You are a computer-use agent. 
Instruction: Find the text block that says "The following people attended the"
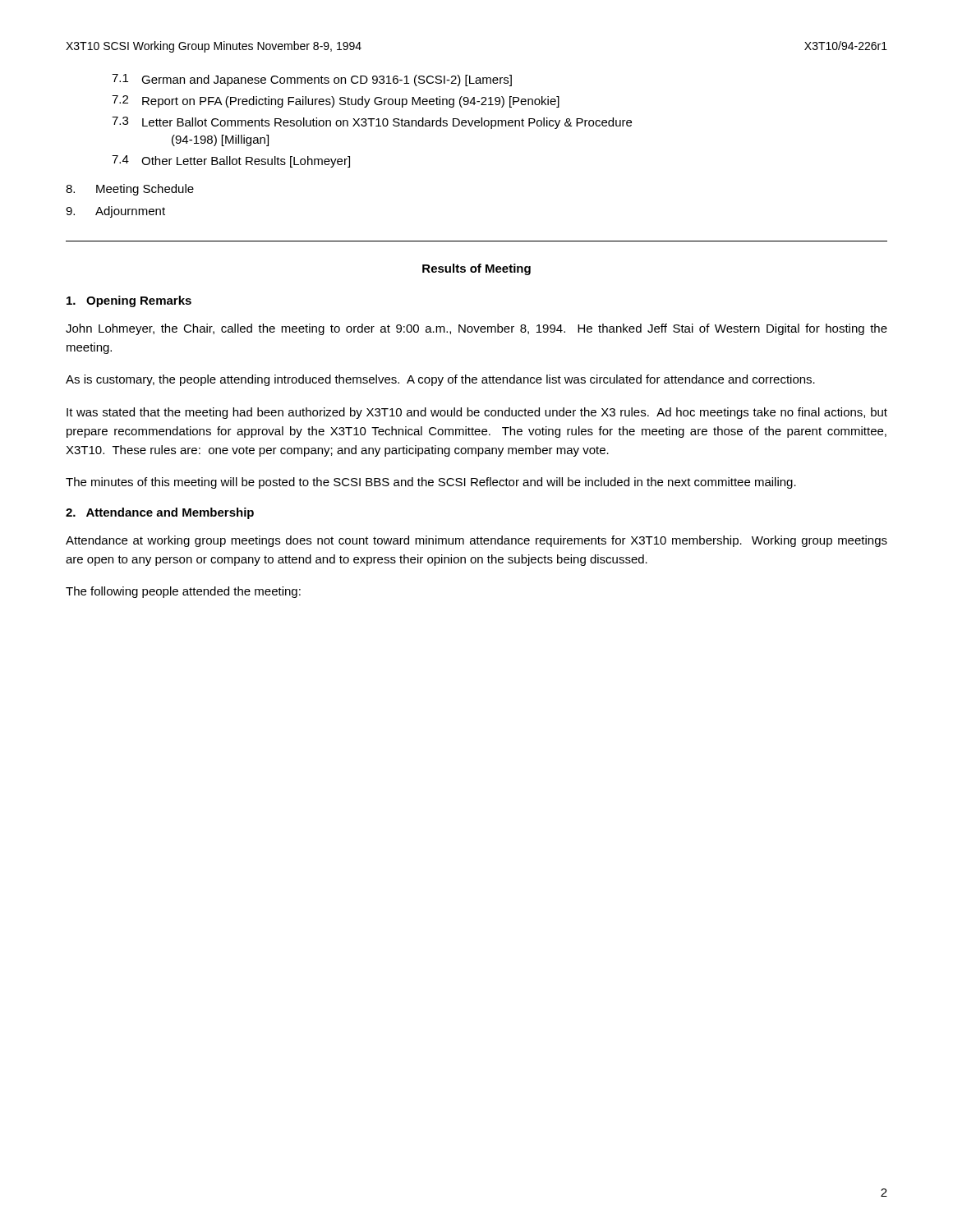184,591
